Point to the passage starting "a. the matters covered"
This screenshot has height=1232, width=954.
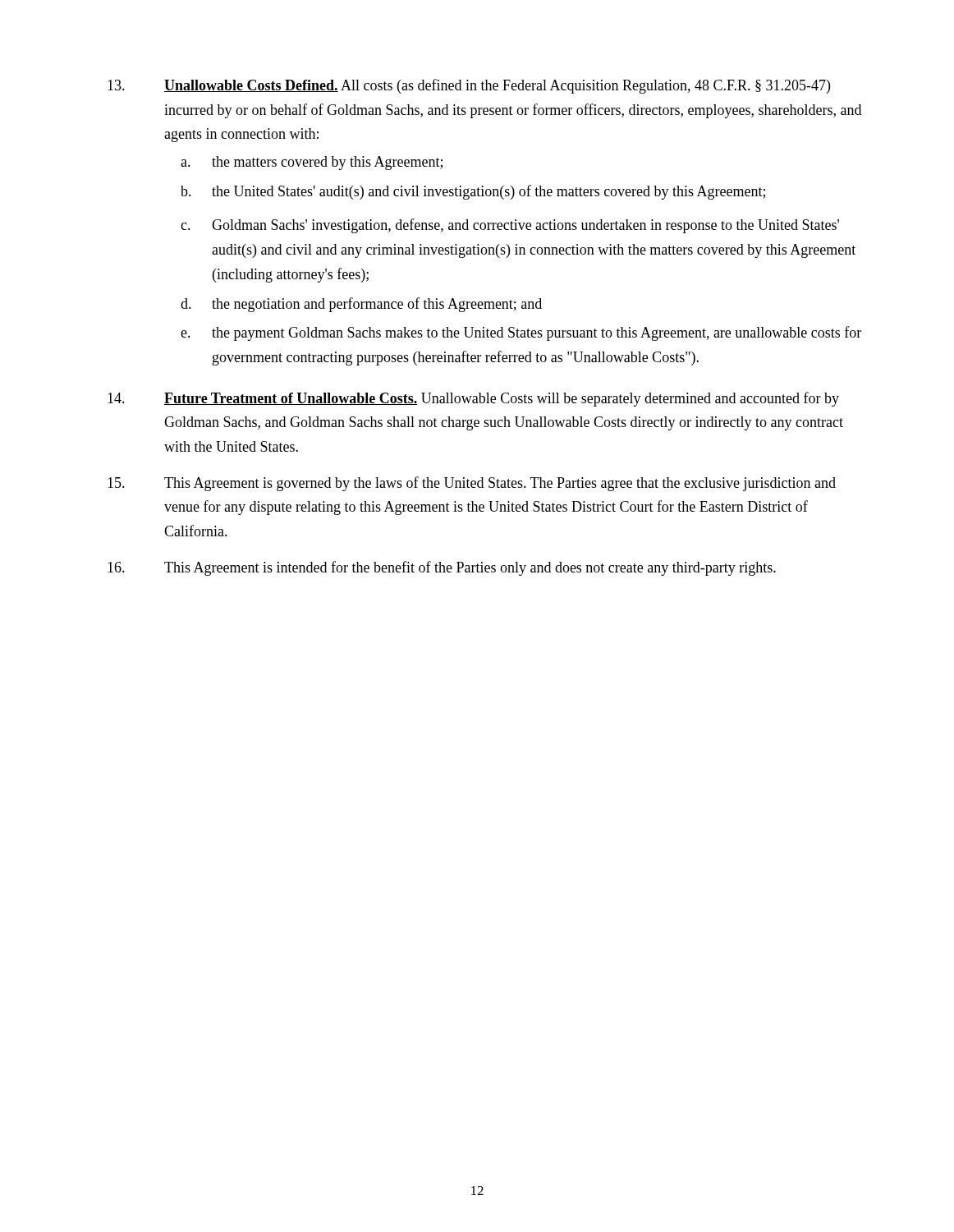pos(312,163)
